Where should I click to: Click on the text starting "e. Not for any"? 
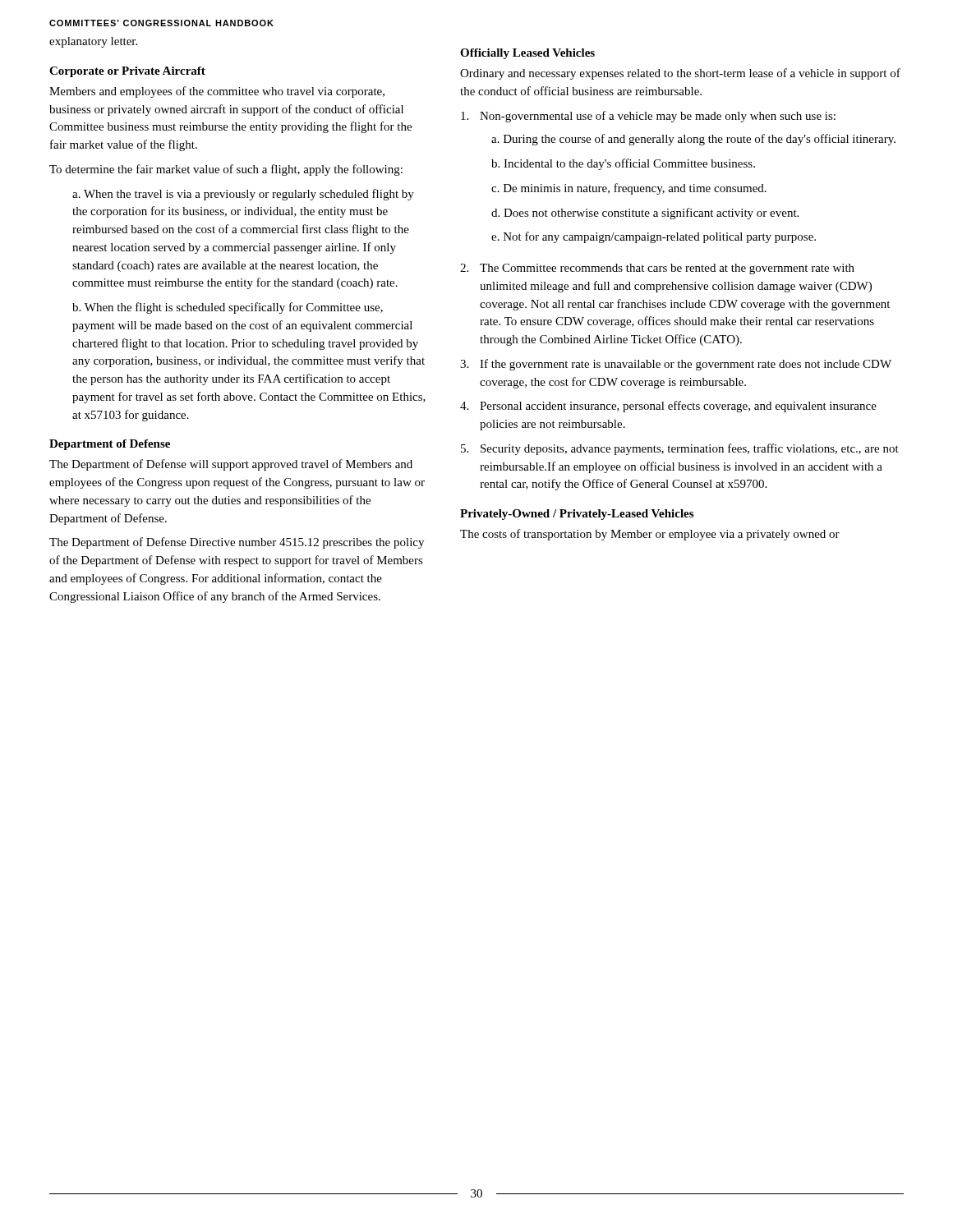(x=654, y=237)
